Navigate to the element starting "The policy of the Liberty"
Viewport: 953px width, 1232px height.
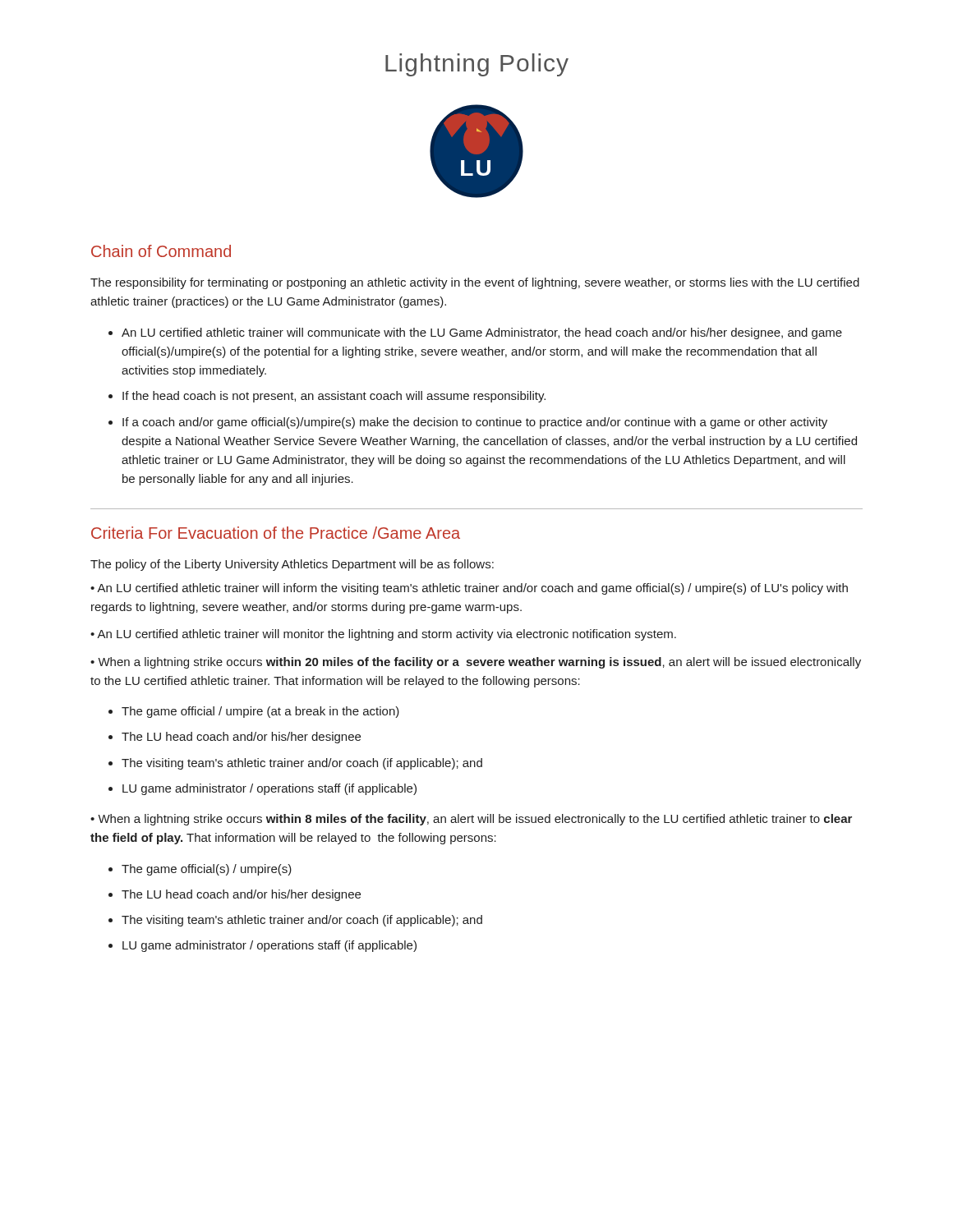pyautogui.click(x=476, y=623)
